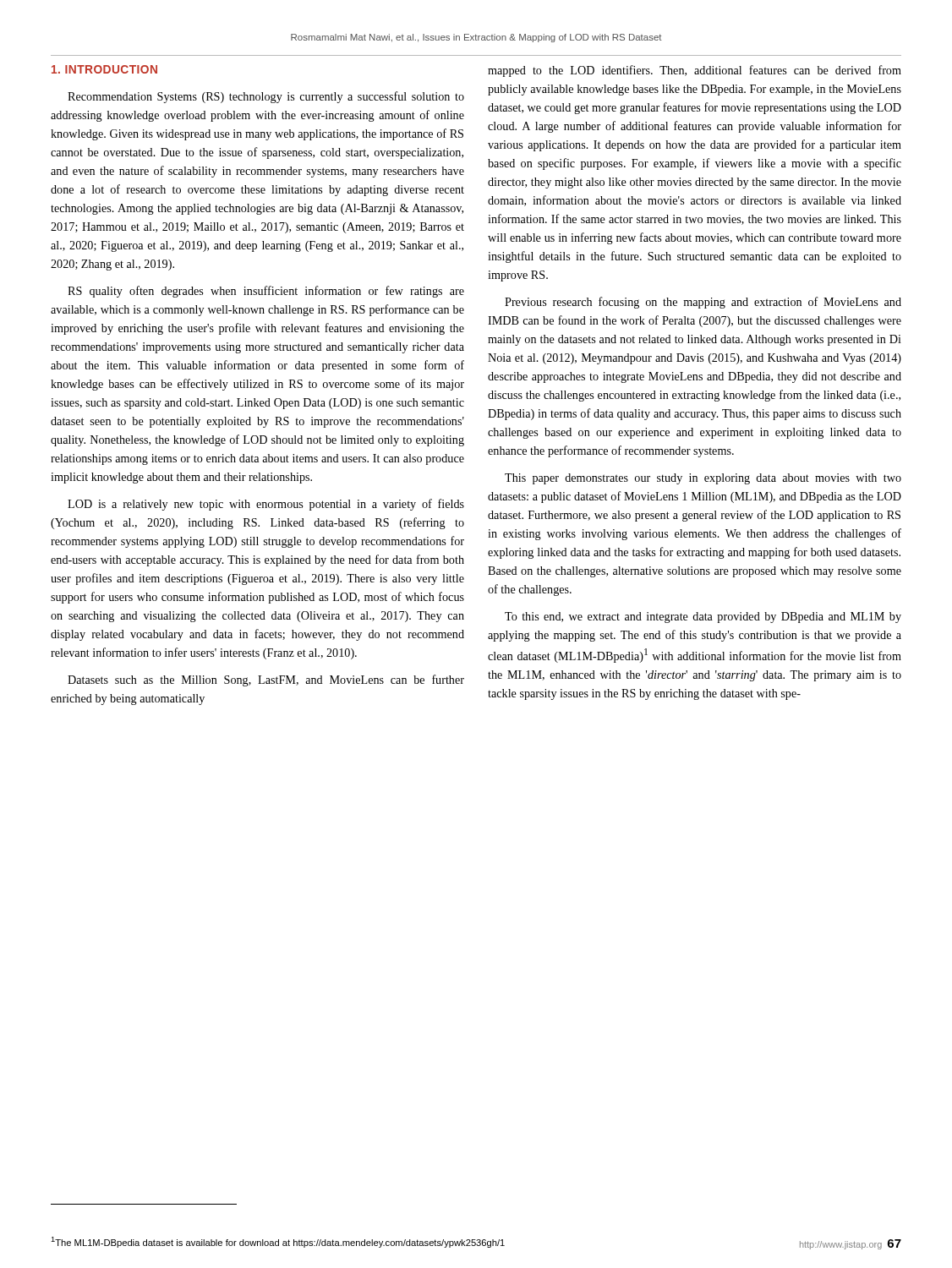Find the text block containing "Recommendation Systems (RS) technology"
Image resolution: width=952 pixels, height=1268 pixels.
pos(257,180)
